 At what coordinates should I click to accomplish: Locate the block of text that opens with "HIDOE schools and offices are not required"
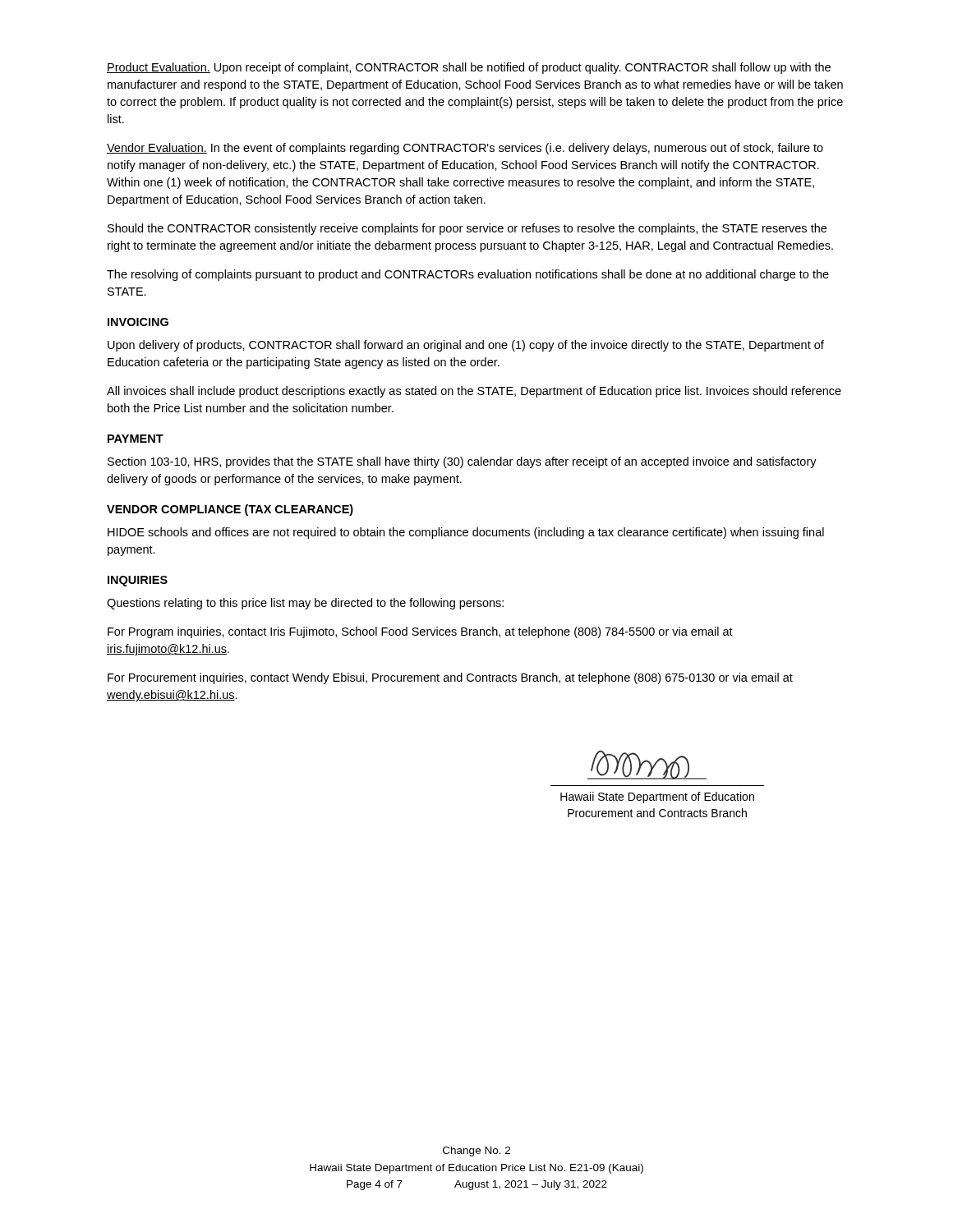click(x=476, y=541)
